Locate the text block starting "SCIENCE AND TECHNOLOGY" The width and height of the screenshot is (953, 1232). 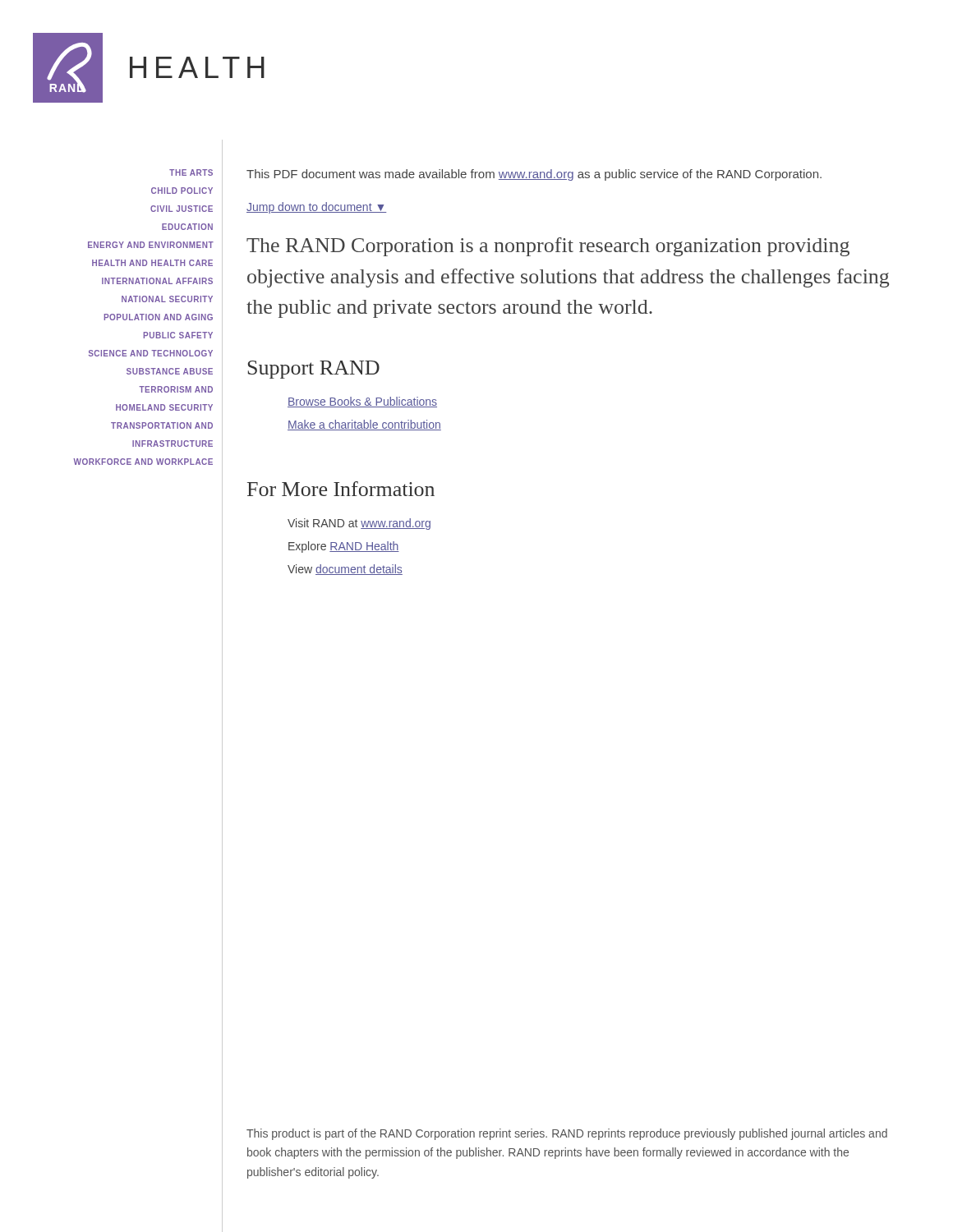151,354
